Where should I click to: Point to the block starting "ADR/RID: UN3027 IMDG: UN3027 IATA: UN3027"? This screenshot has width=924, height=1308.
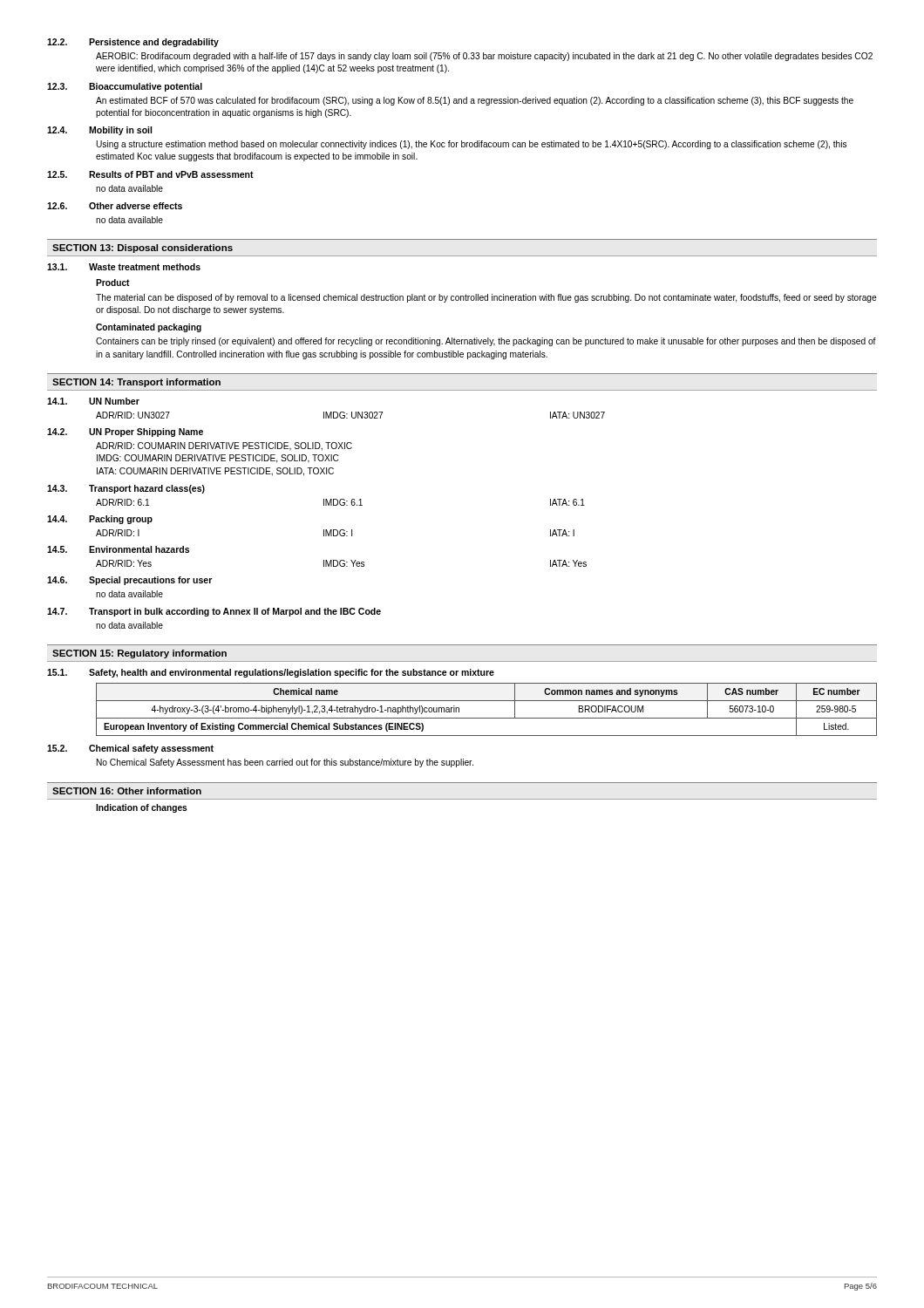(350, 415)
